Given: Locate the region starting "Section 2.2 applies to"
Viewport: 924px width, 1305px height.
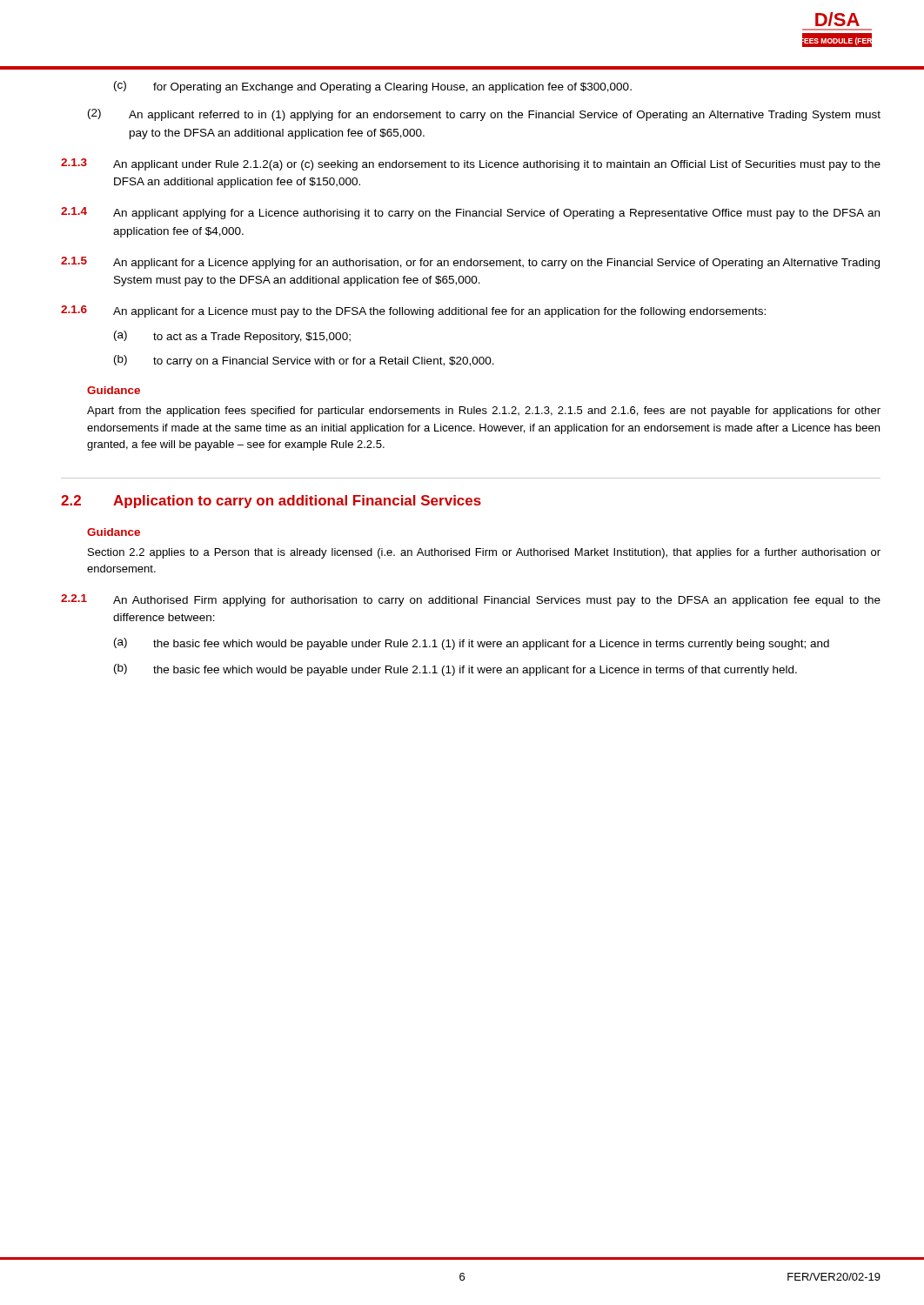Looking at the screenshot, I should tap(484, 560).
